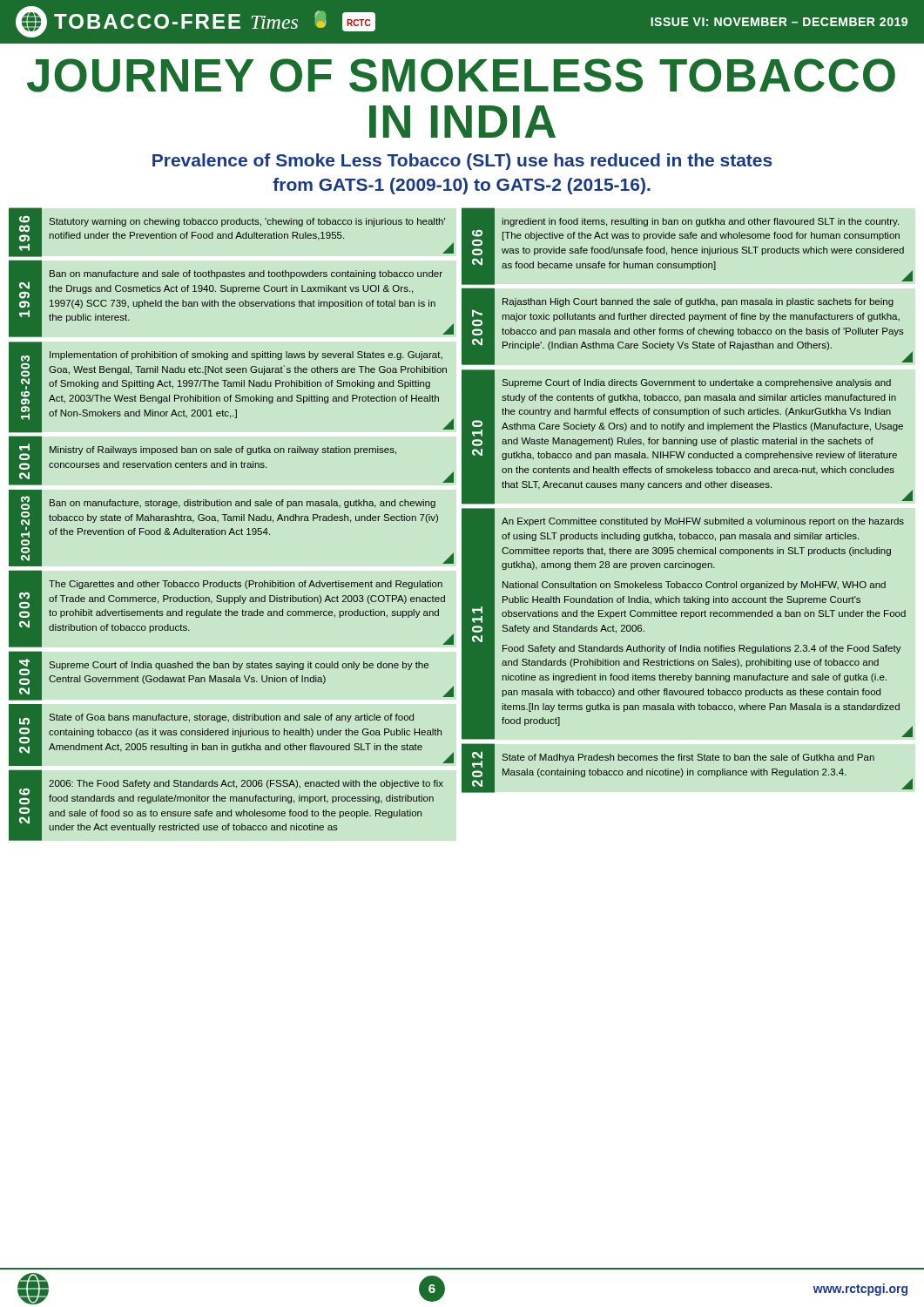Image resolution: width=924 pixels, height=1307 pixels.
Task: Point to the block beginning "2001 Ministry of Railways imposed ban on"
Action: tap(233, 461)
